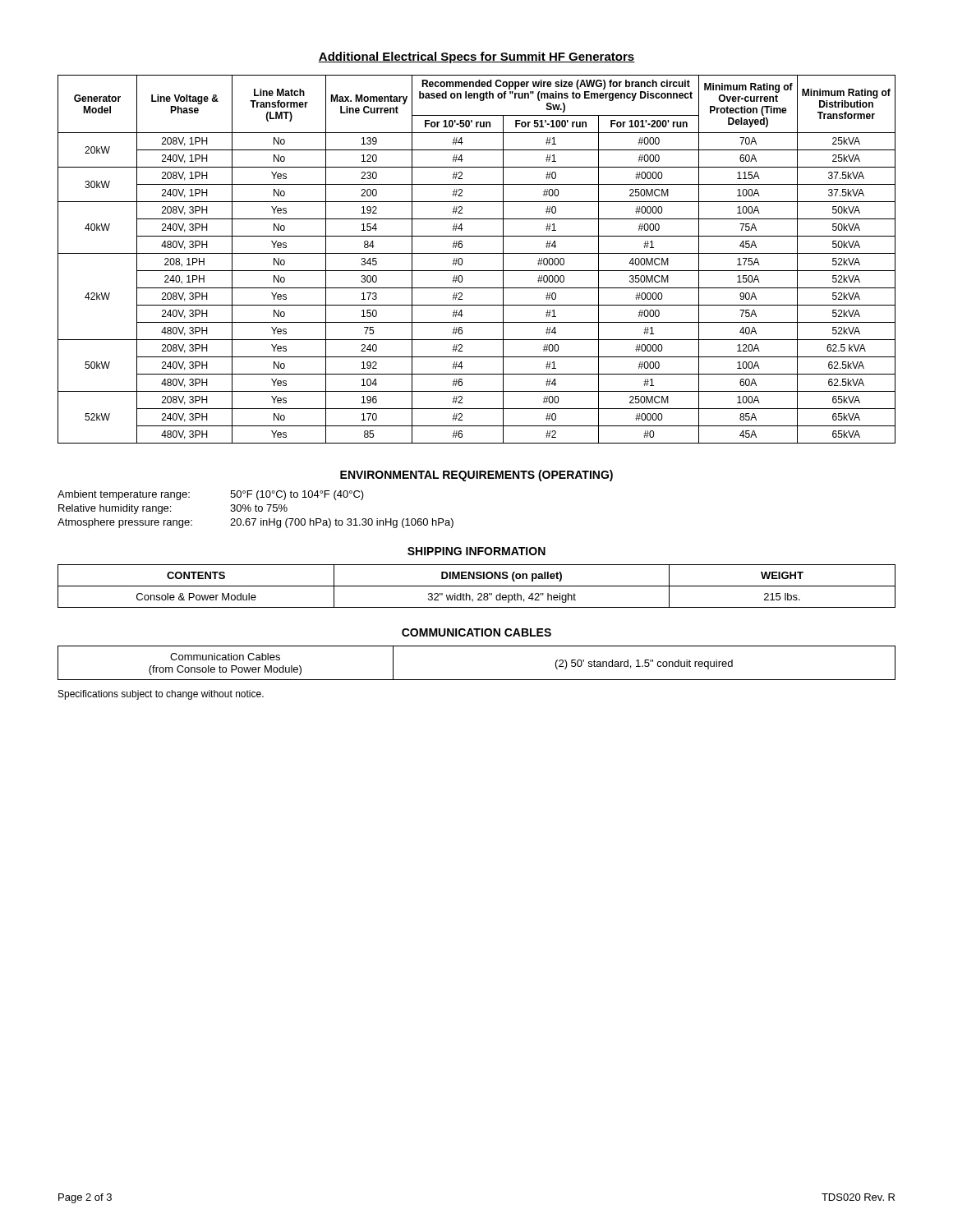Find the element starting "COMMUNICATION CABLES"

pos(476,632)
